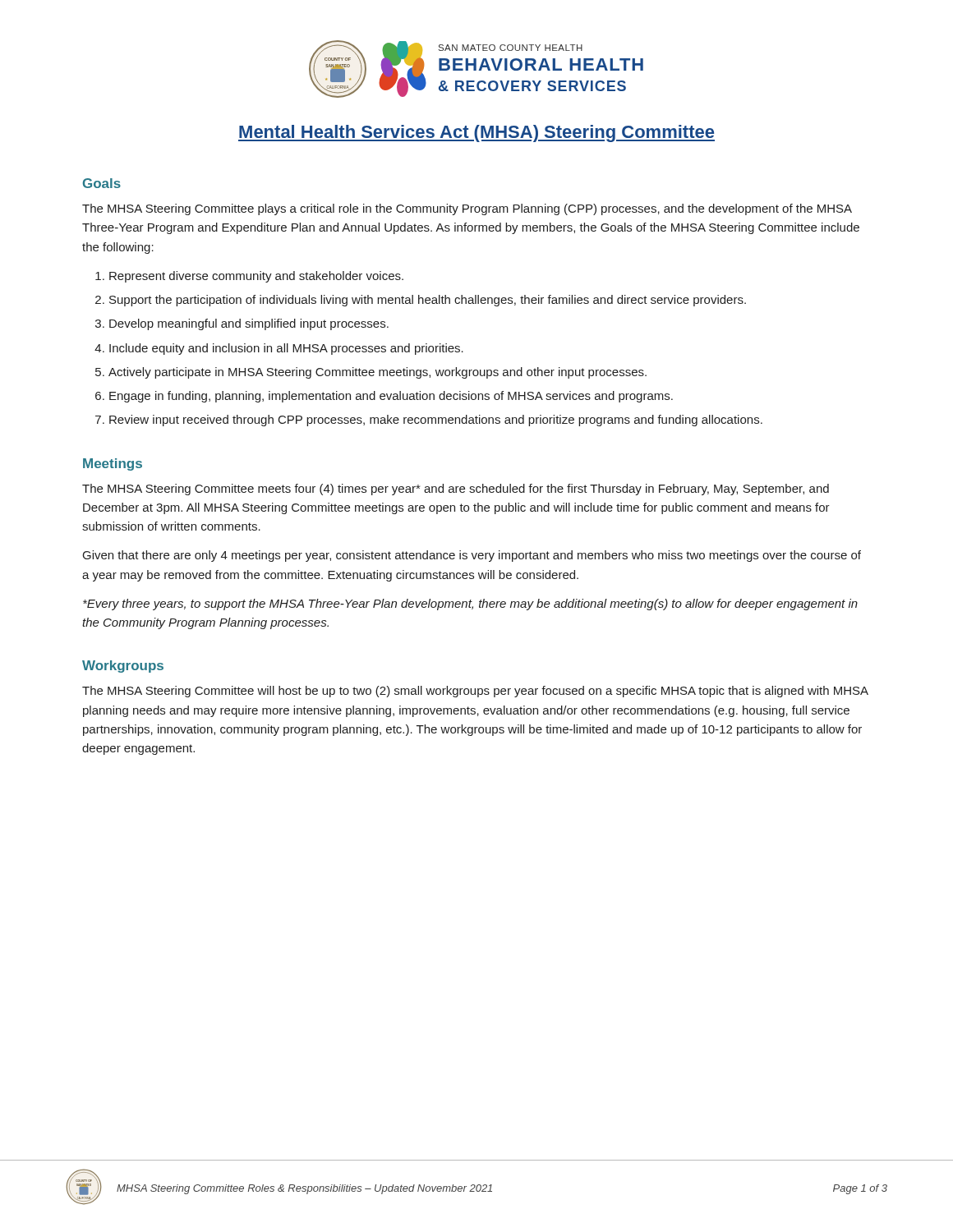The image size is (953, 1232).
Task: Click the passage that begins "Engage in funding,"
Action: 490,396
